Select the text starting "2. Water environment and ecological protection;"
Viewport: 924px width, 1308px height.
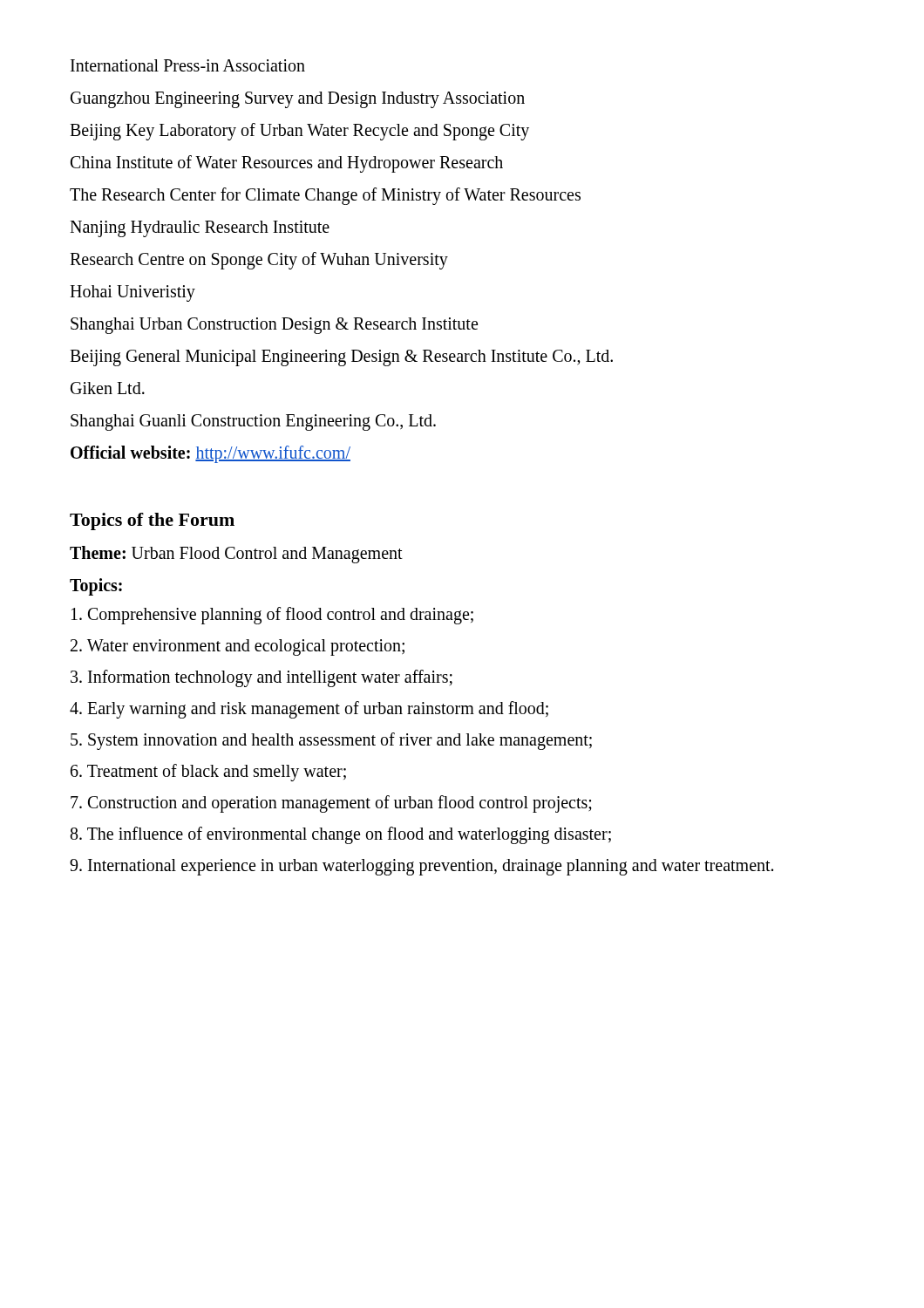click(238, 645)
